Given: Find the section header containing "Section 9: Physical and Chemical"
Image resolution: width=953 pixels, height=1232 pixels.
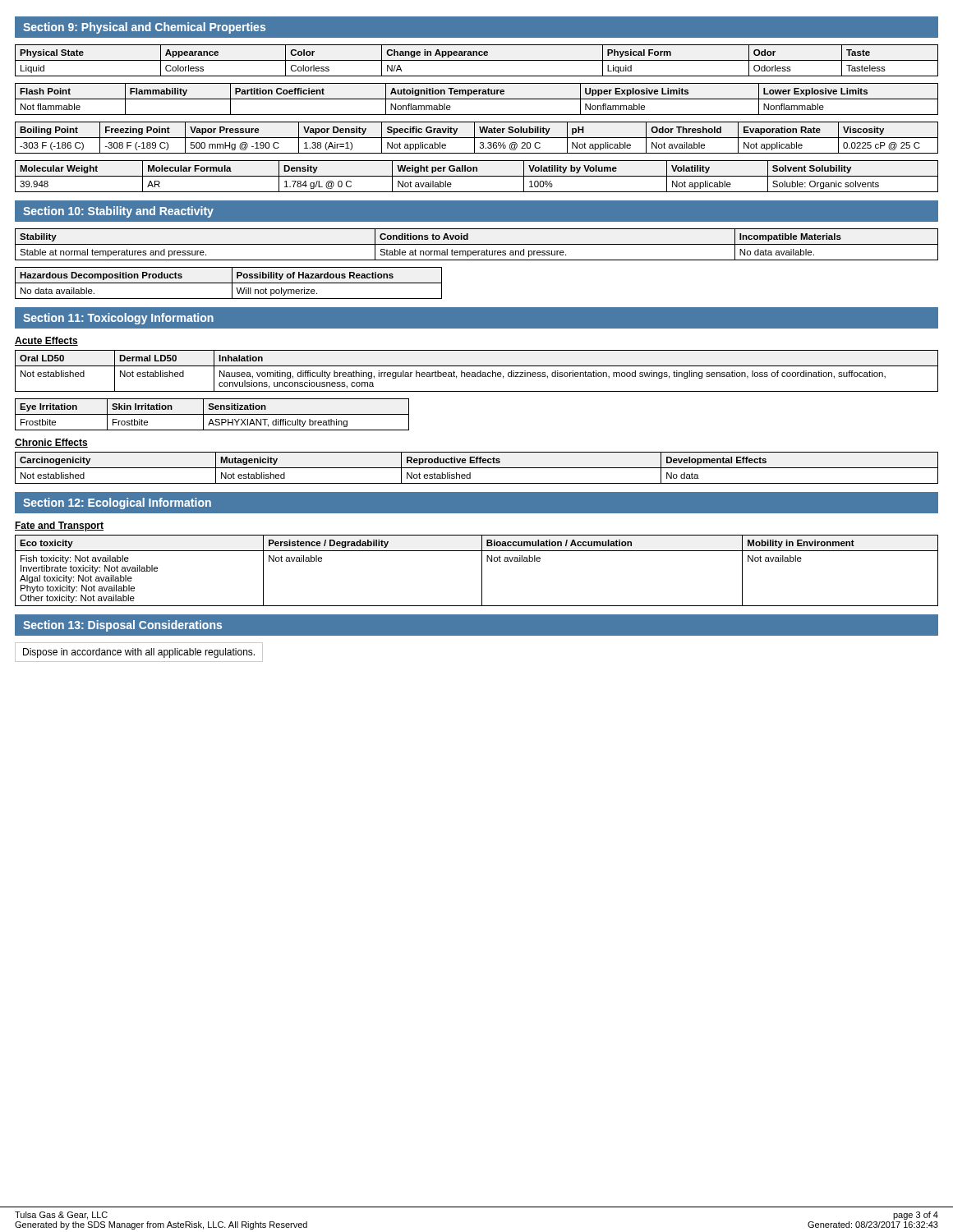Looking at the screenshot, I should coord(476,27).
